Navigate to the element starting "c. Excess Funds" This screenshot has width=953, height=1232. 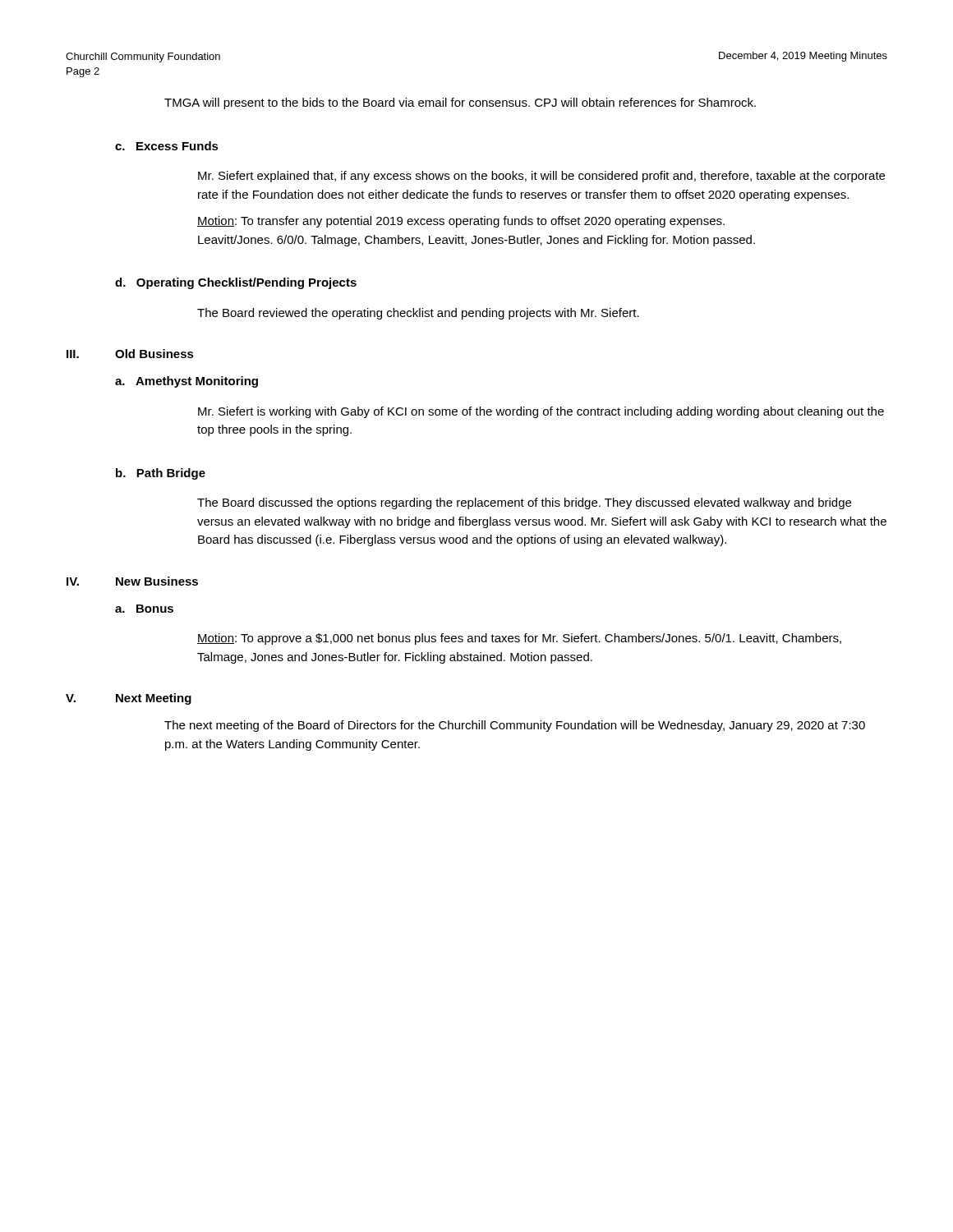click(167, 146)
